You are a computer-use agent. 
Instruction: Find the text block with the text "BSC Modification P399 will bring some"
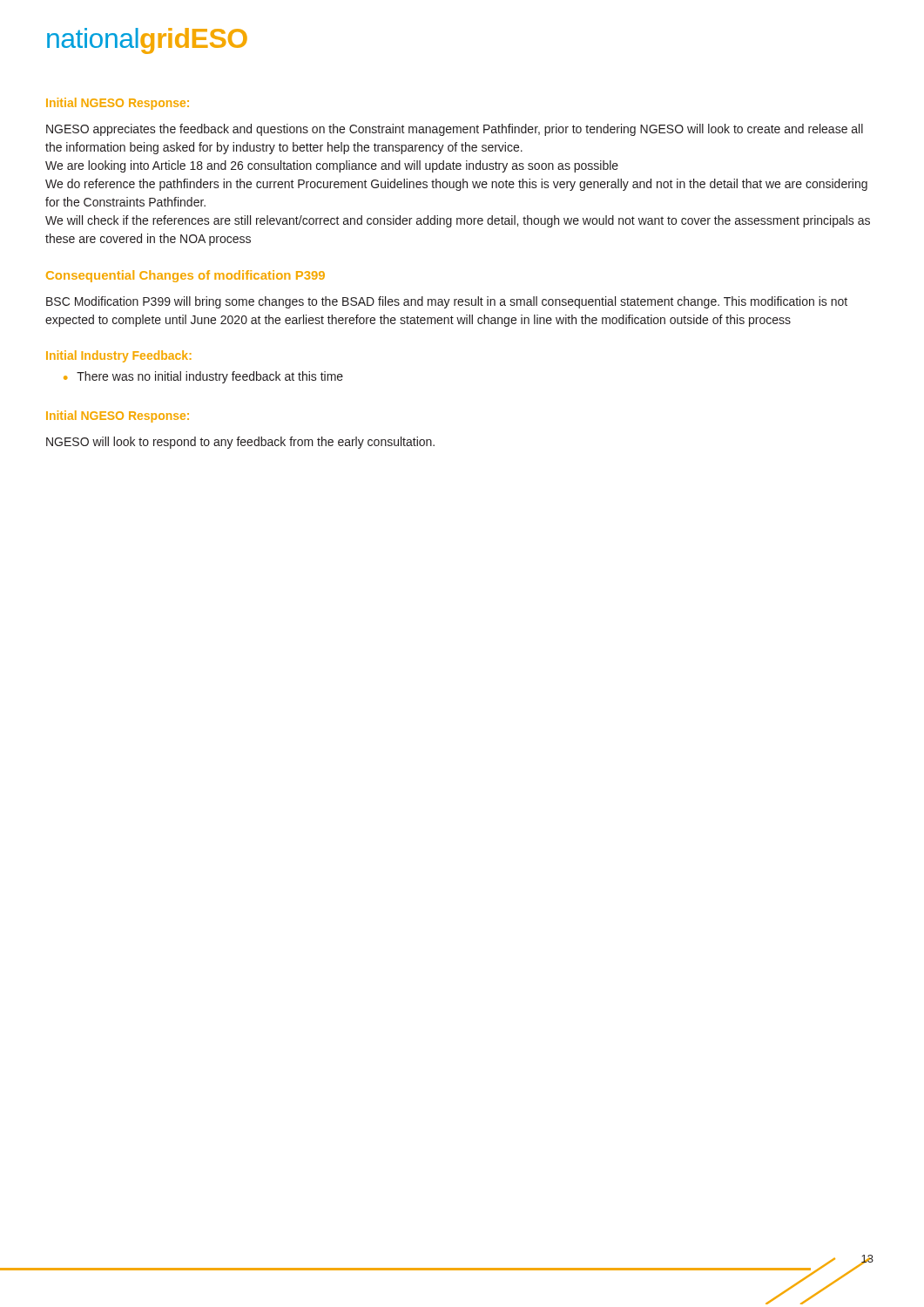[x=446, y=311]
